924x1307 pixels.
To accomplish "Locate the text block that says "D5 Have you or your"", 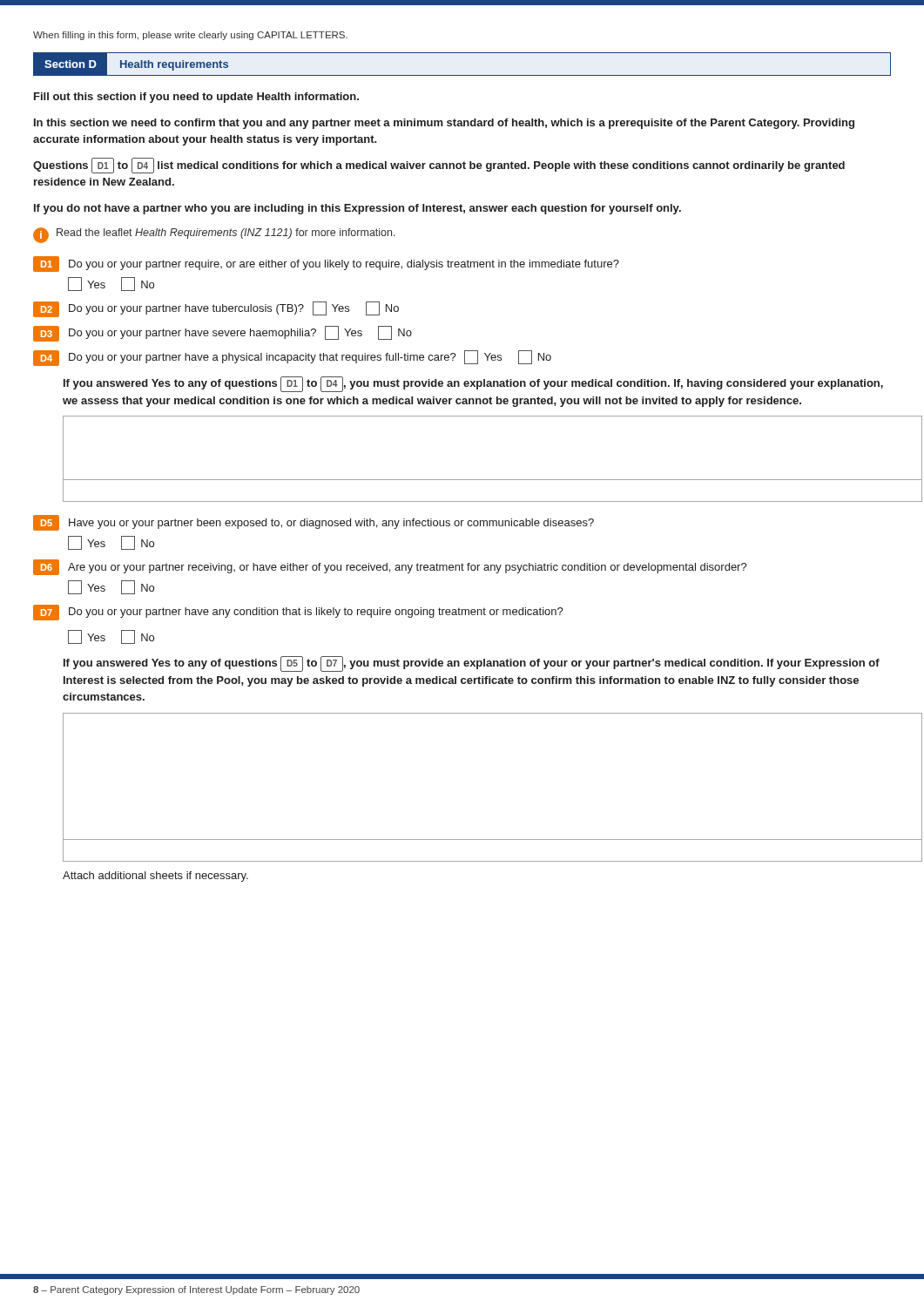I will 462,533.
